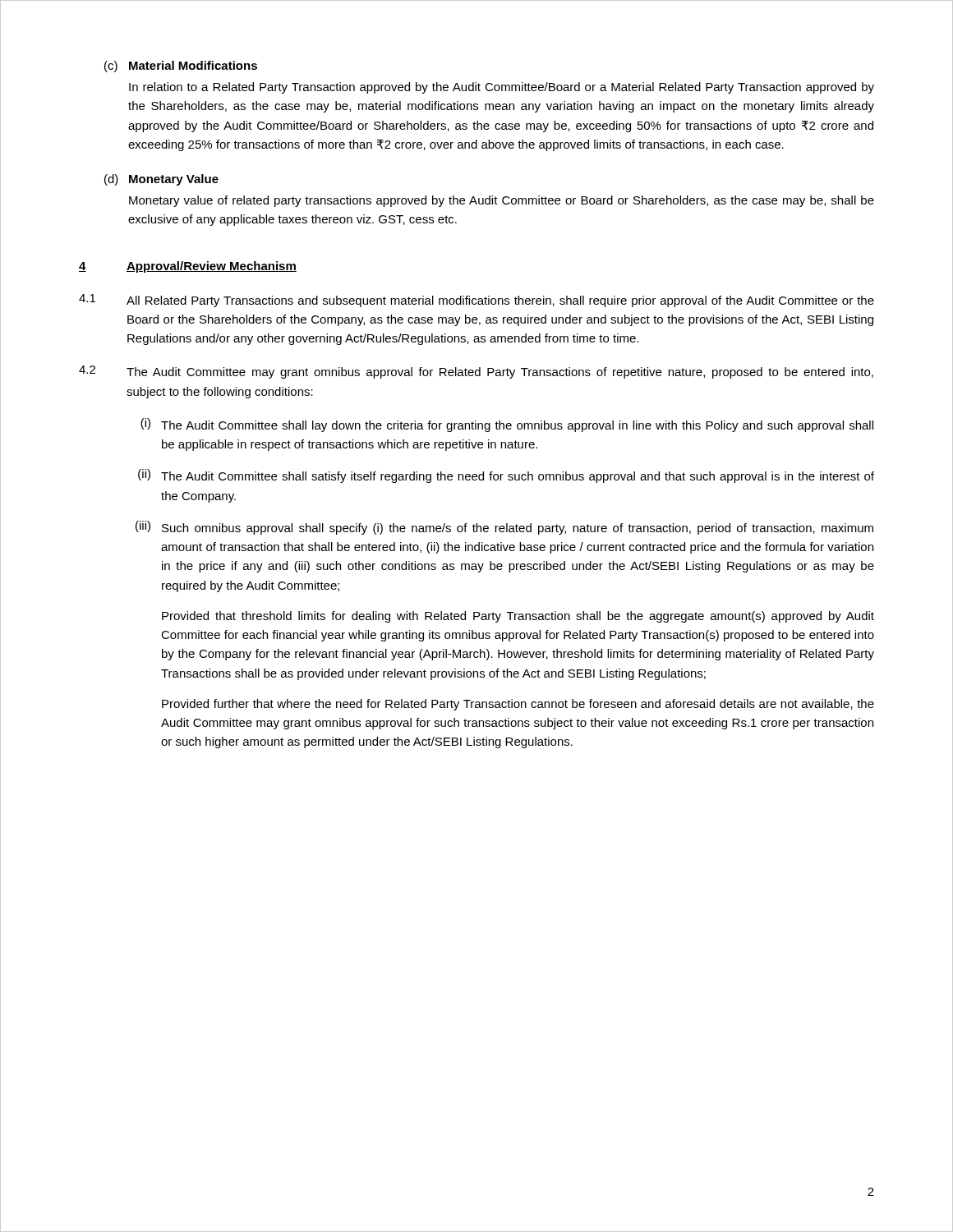Locate the list item containing "(i) The Audit Committee shall"
This screenshot has width=953, height=1232.
489,435
